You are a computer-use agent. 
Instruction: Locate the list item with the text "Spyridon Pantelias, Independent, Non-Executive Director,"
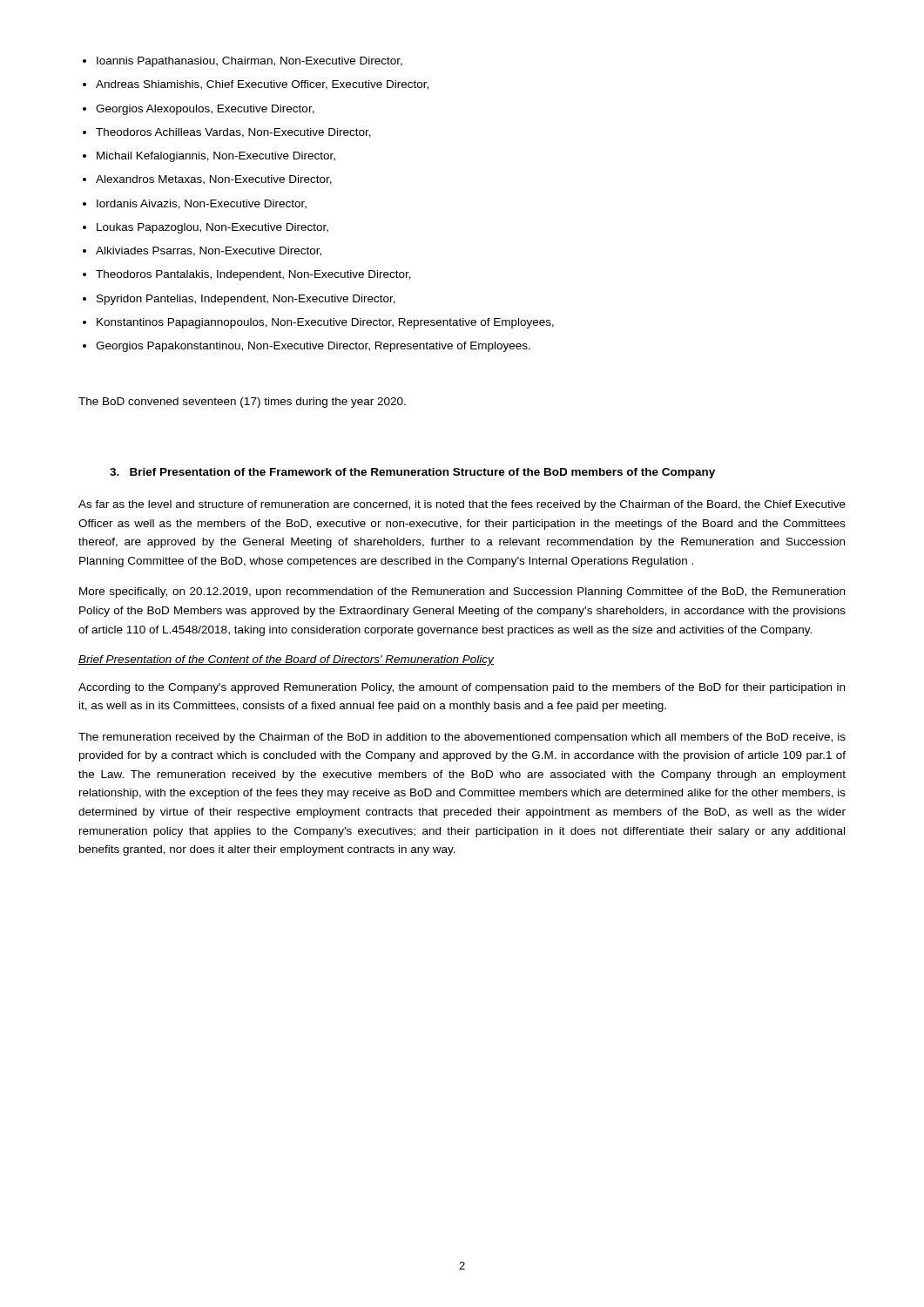(x=246, y=300)
